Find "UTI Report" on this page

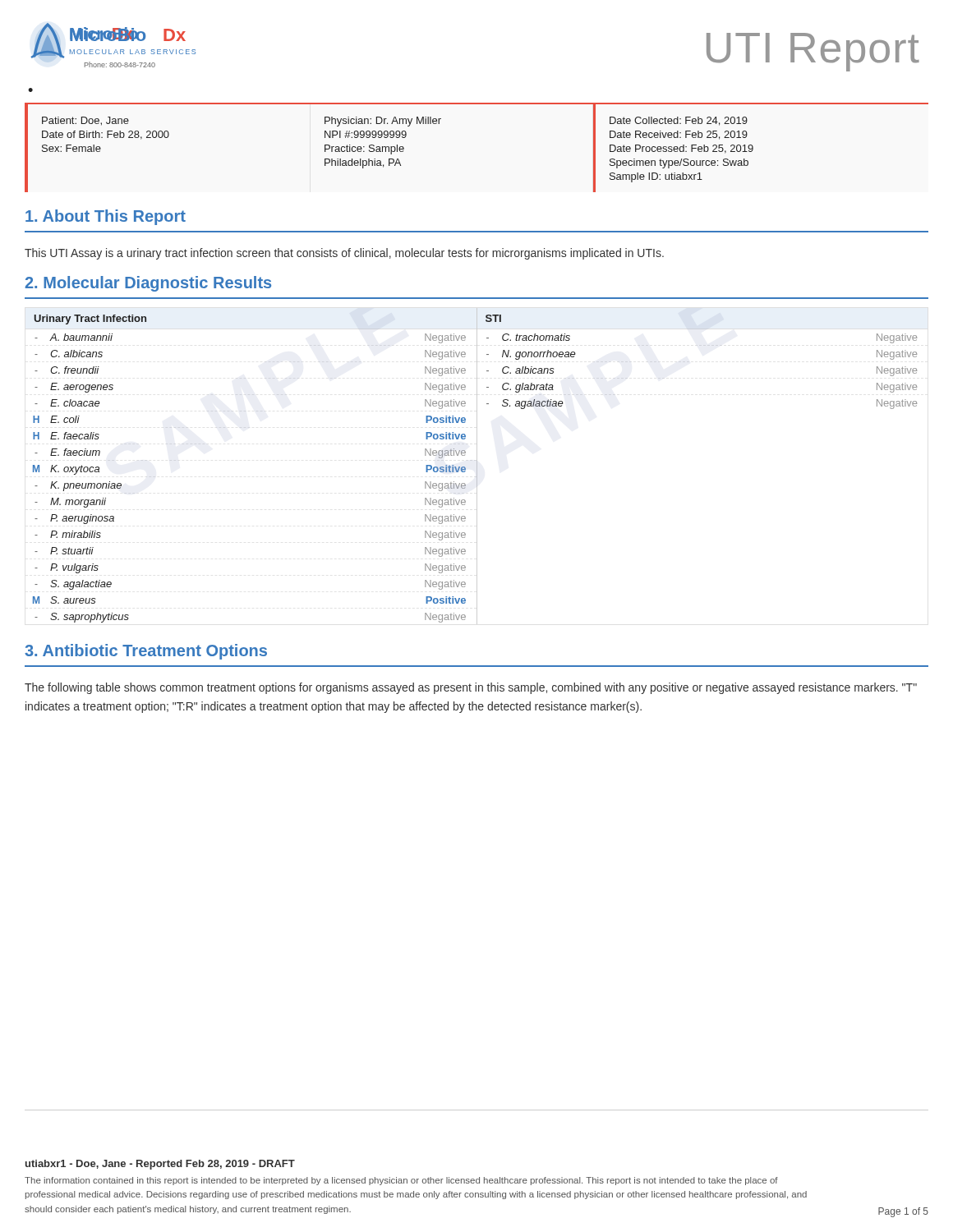click(812, 48)
